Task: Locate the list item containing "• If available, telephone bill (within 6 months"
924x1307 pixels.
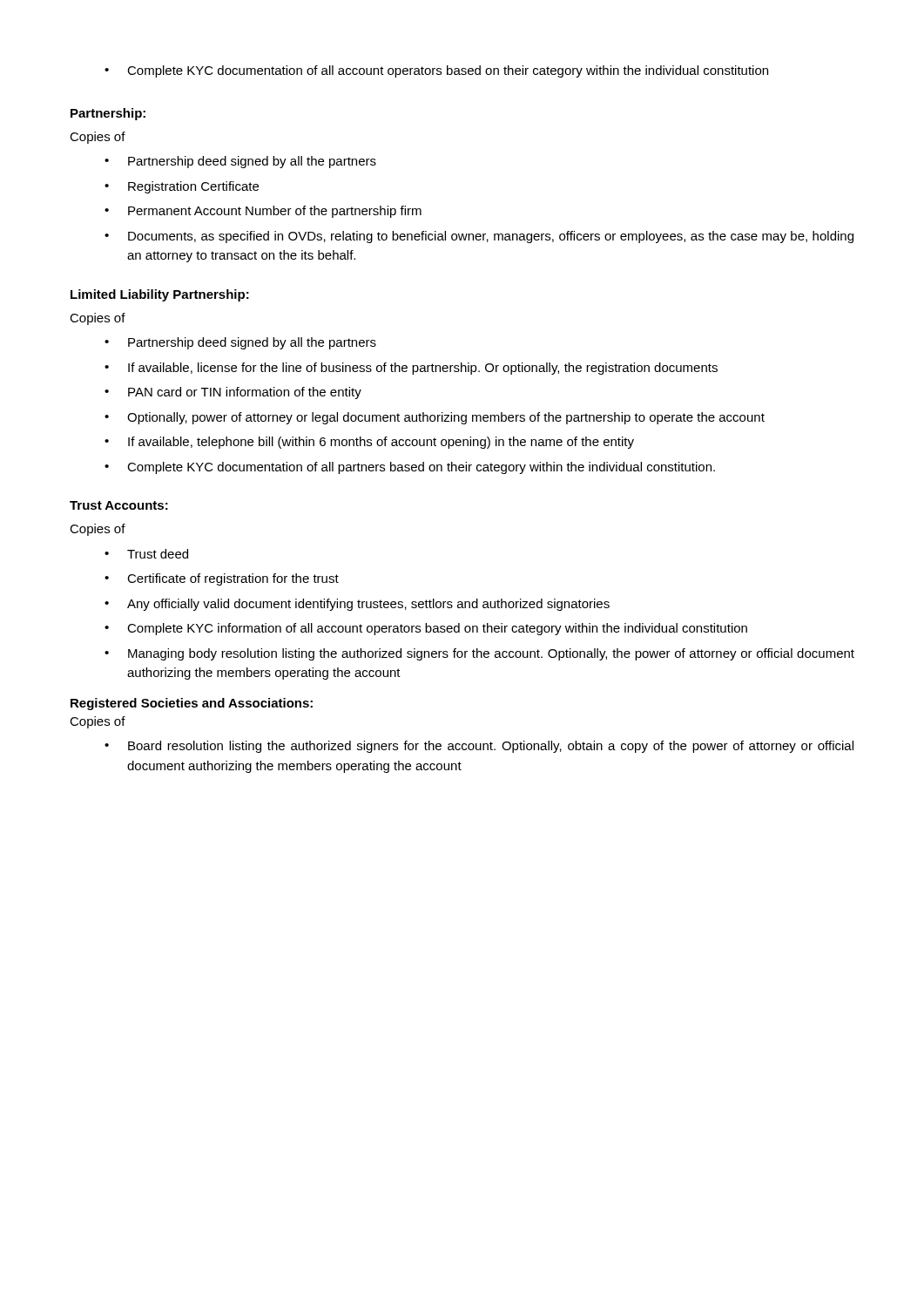Action: (x=479, y=442)
